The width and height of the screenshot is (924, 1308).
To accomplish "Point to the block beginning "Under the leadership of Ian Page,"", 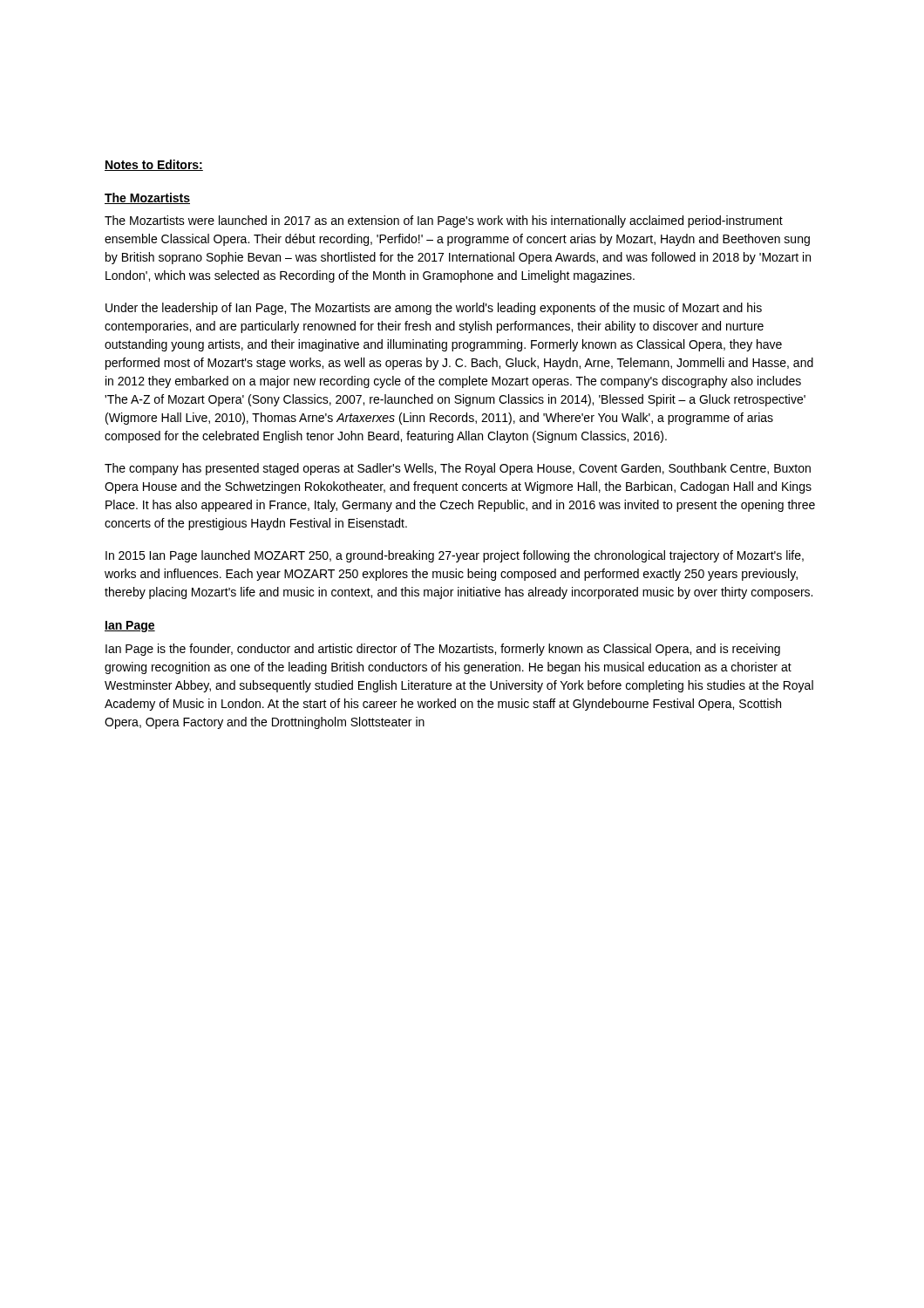I will coord(459,372).
